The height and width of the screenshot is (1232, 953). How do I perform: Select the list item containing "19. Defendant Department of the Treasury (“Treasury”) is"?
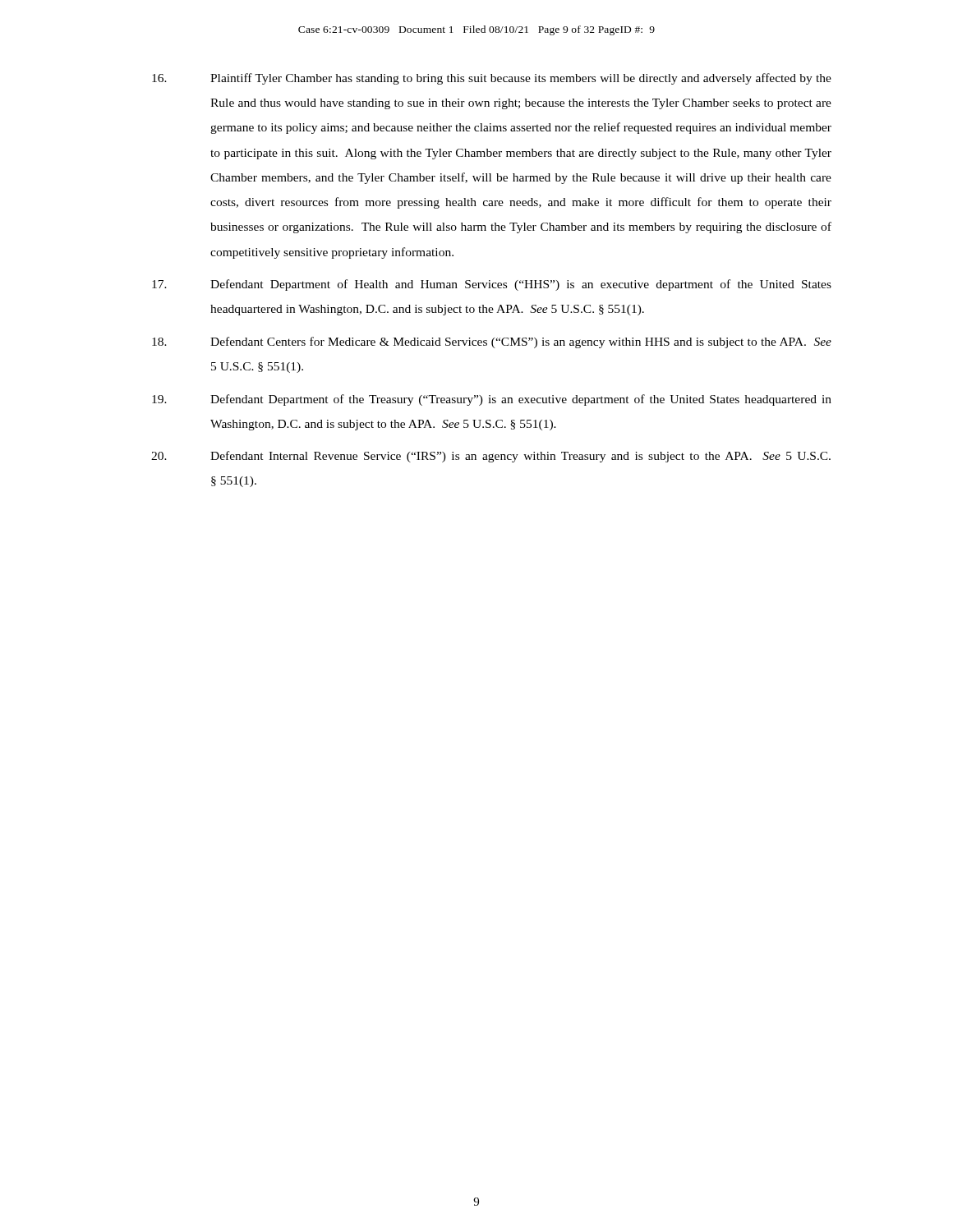point(476,411)
